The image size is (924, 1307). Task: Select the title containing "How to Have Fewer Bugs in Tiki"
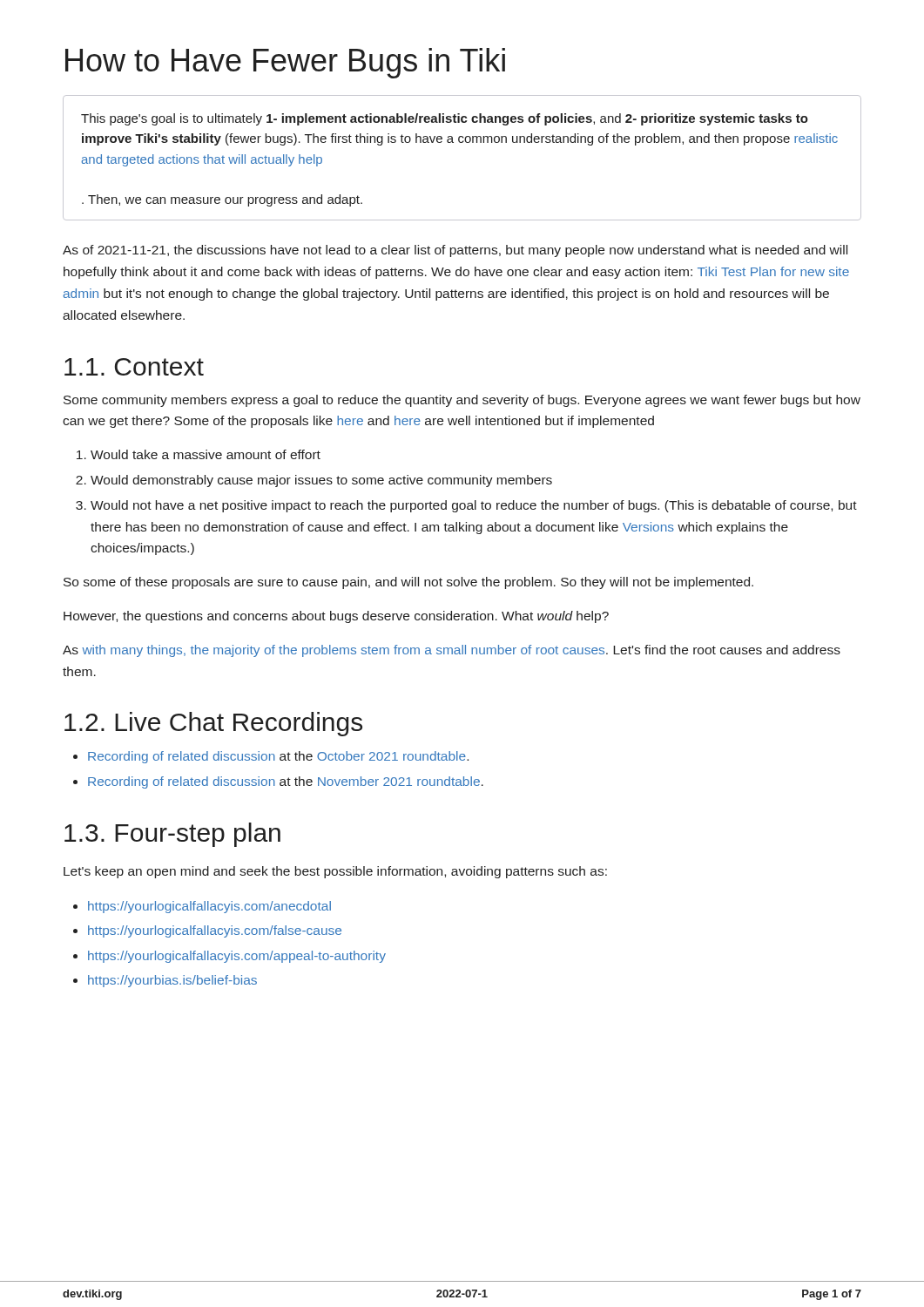tap(462, 61)
